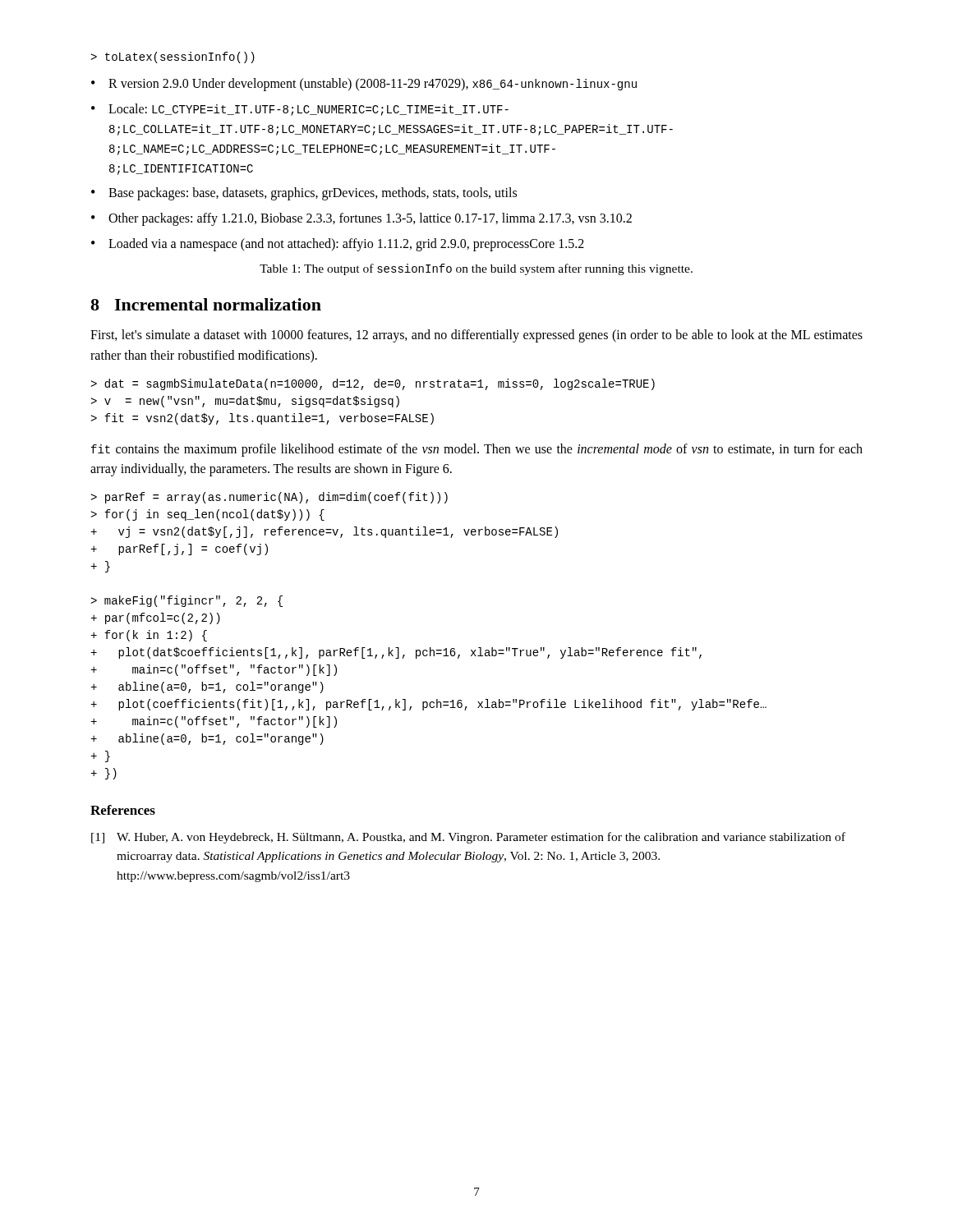
Task: Navigate to the region starting "• Other packages: affy 1.21.0,"
Action: pyautogui.click(x=476, y=219)
